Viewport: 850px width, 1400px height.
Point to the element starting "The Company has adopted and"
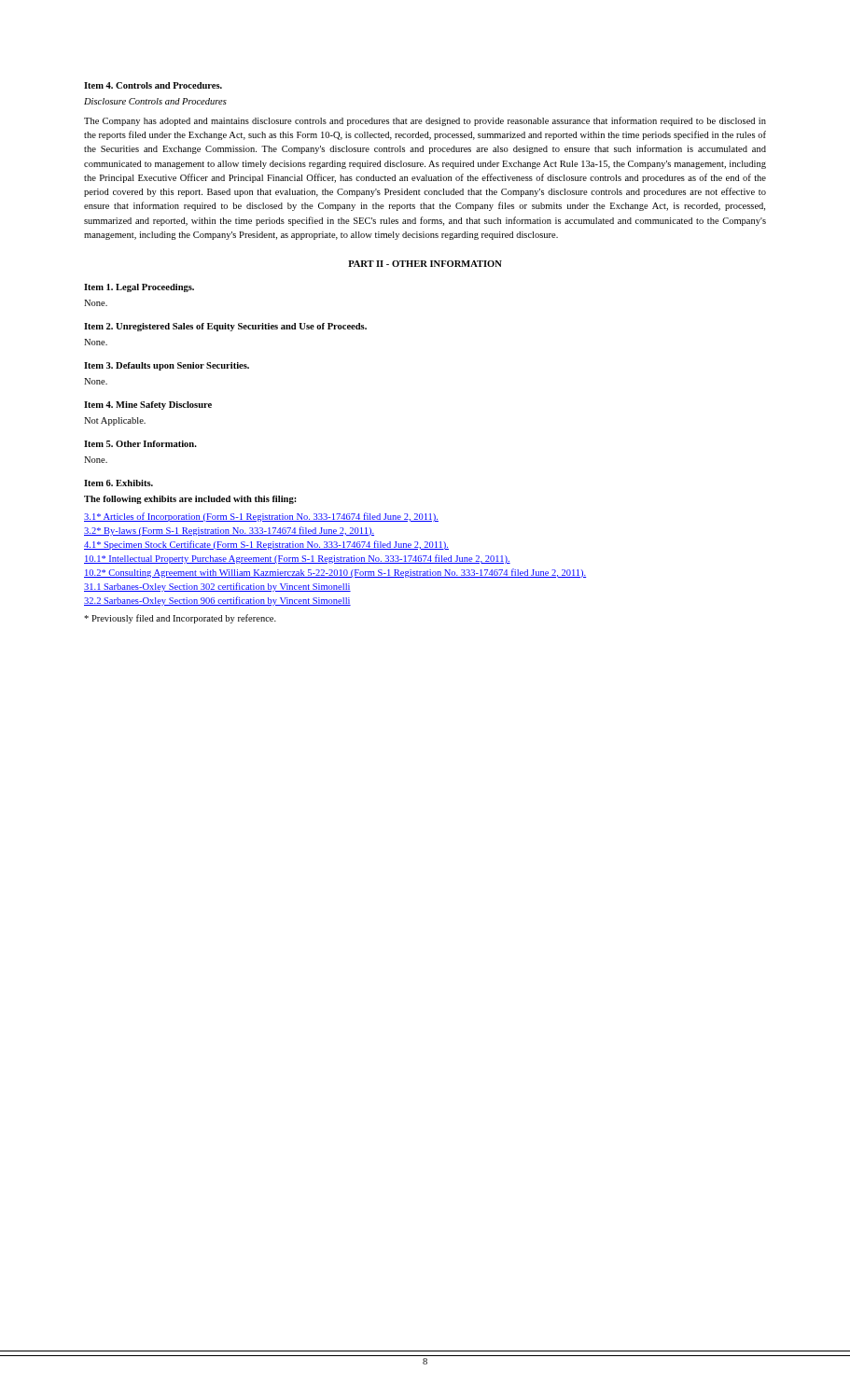(x=425, y=178)
